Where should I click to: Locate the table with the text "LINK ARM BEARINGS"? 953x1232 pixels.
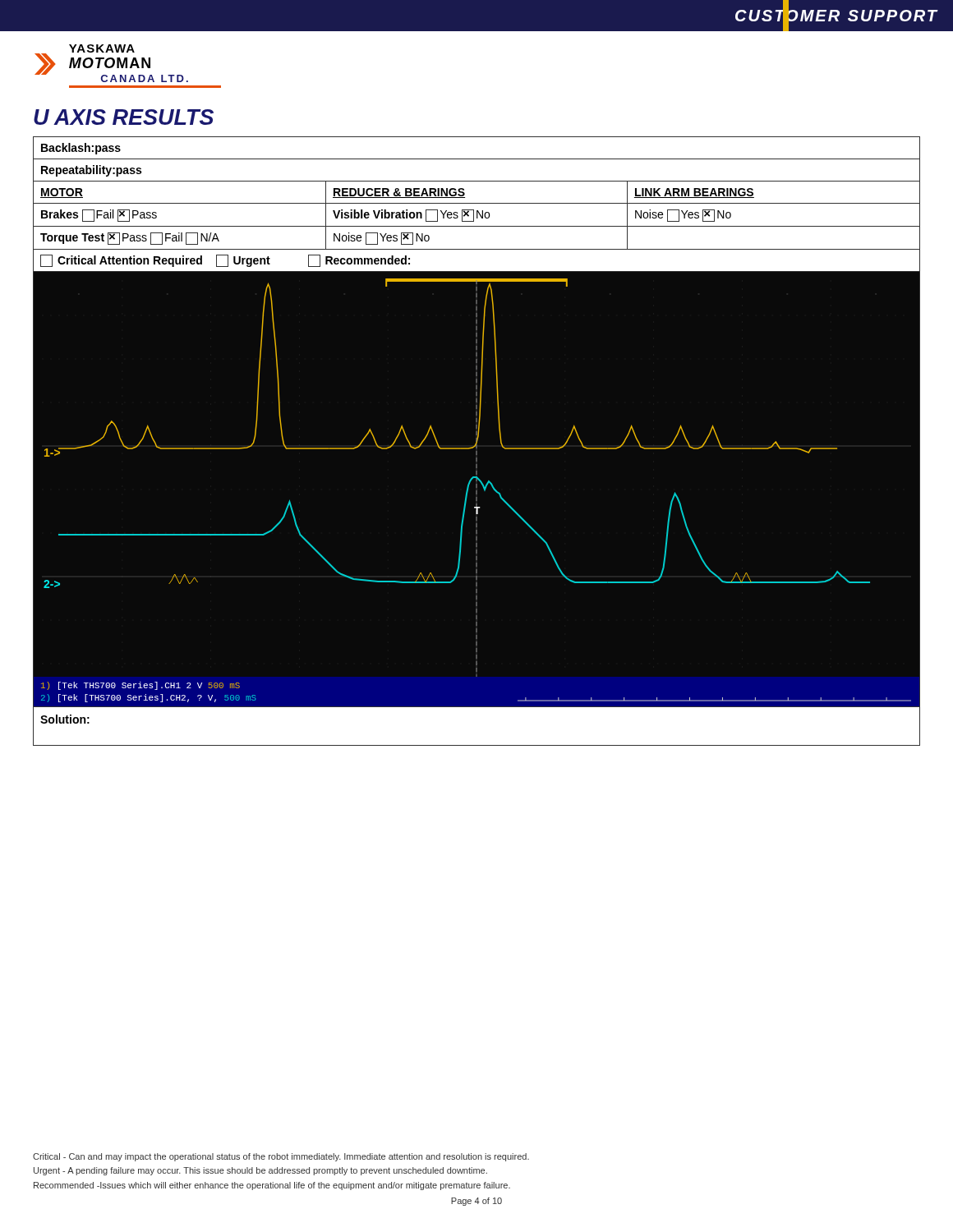click(x=476, y=441)
